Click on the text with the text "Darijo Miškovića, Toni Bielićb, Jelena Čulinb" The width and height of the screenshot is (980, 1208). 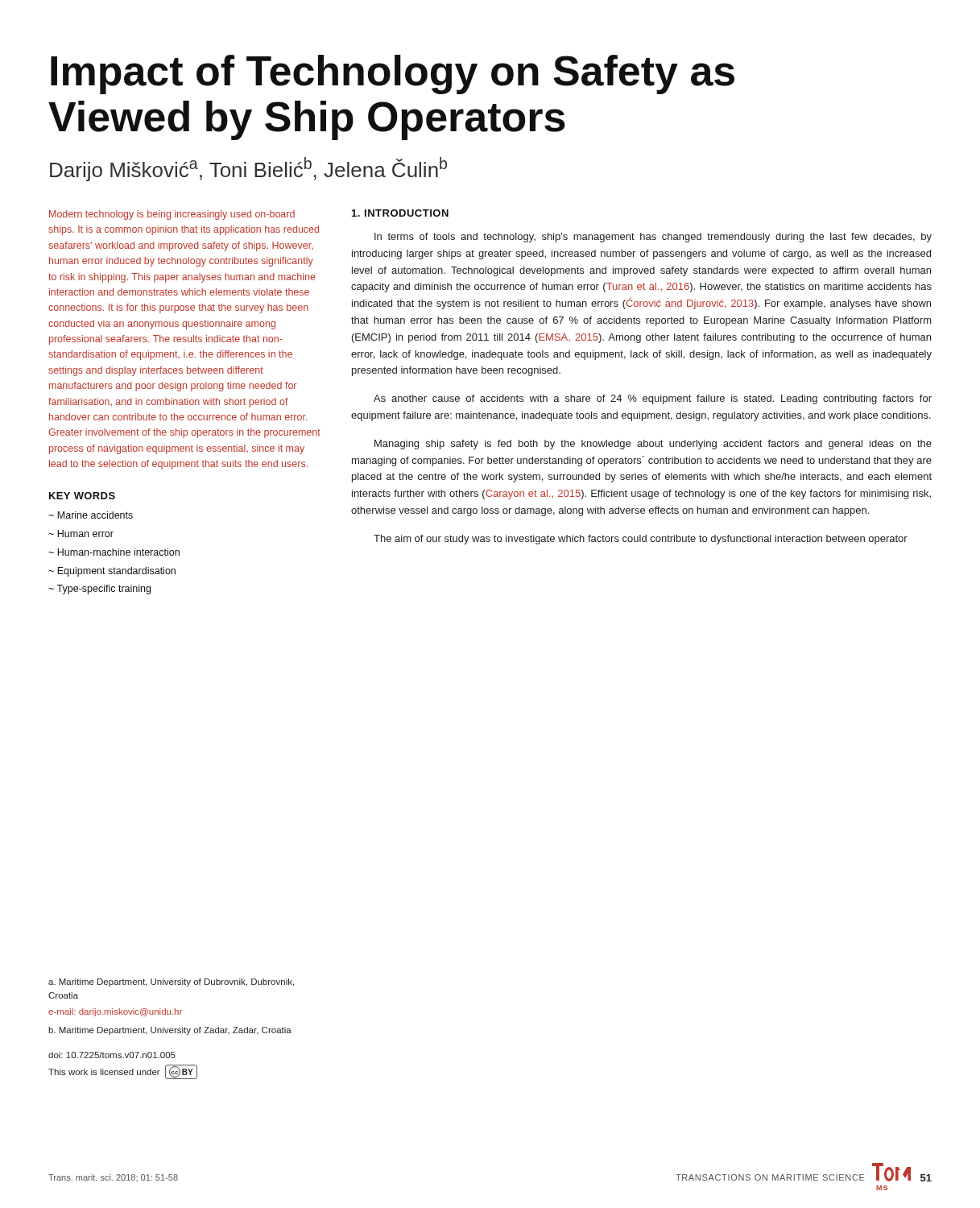point(248,168)
